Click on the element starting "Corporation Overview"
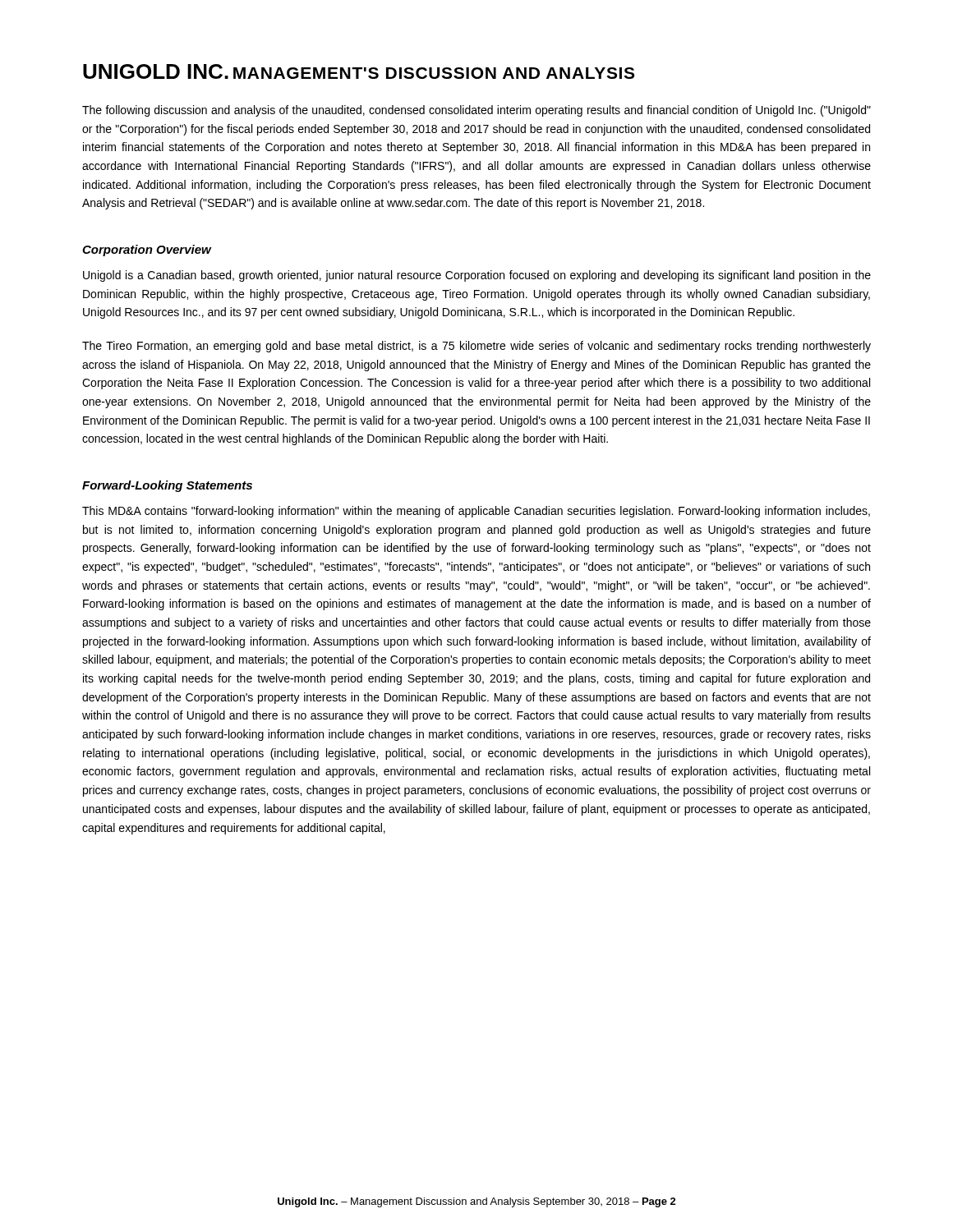Image resolution: width=953 pixels, height=1232 pixels. click(147, 249)
